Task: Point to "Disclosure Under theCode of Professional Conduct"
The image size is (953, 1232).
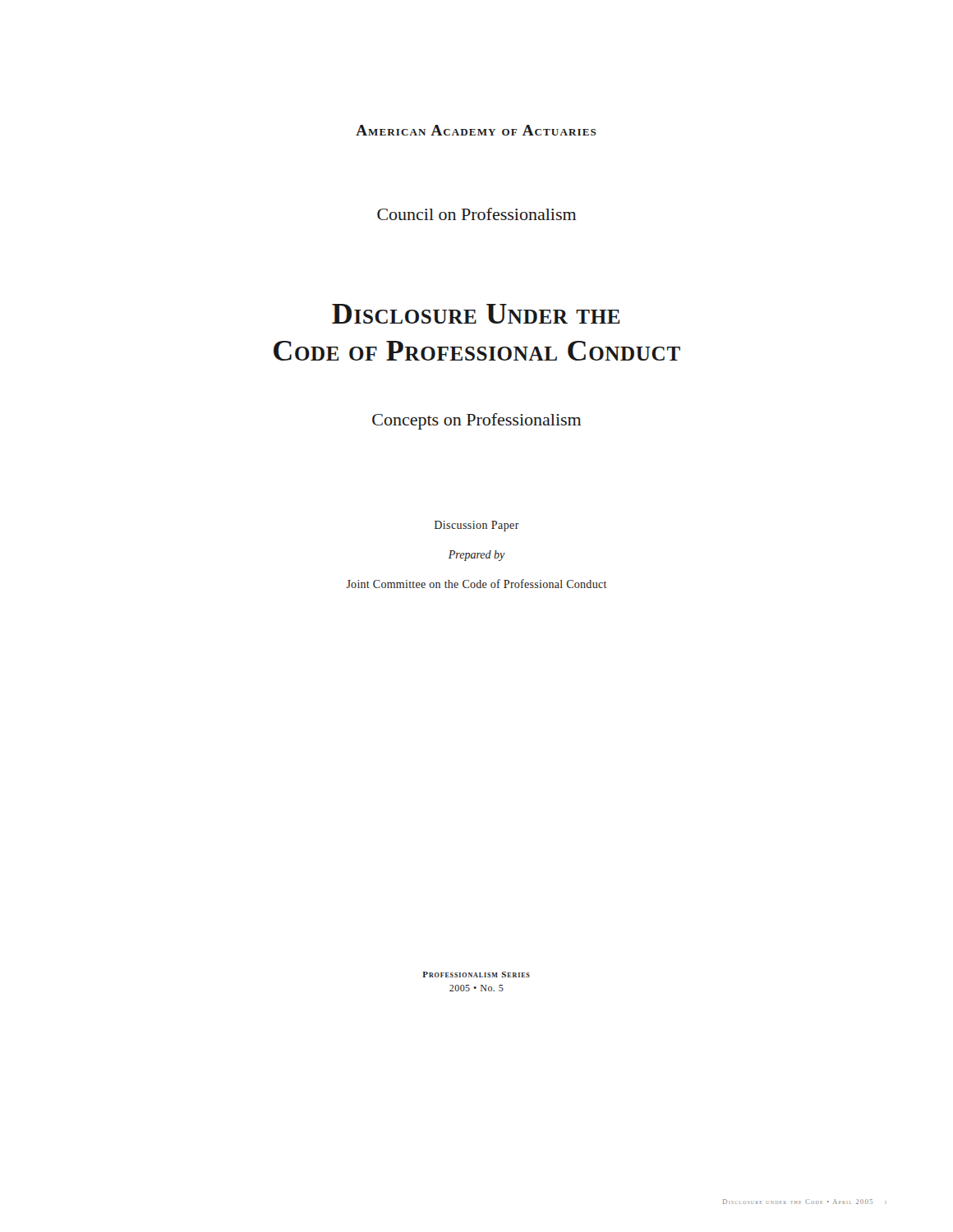Action: pos(476,332)
